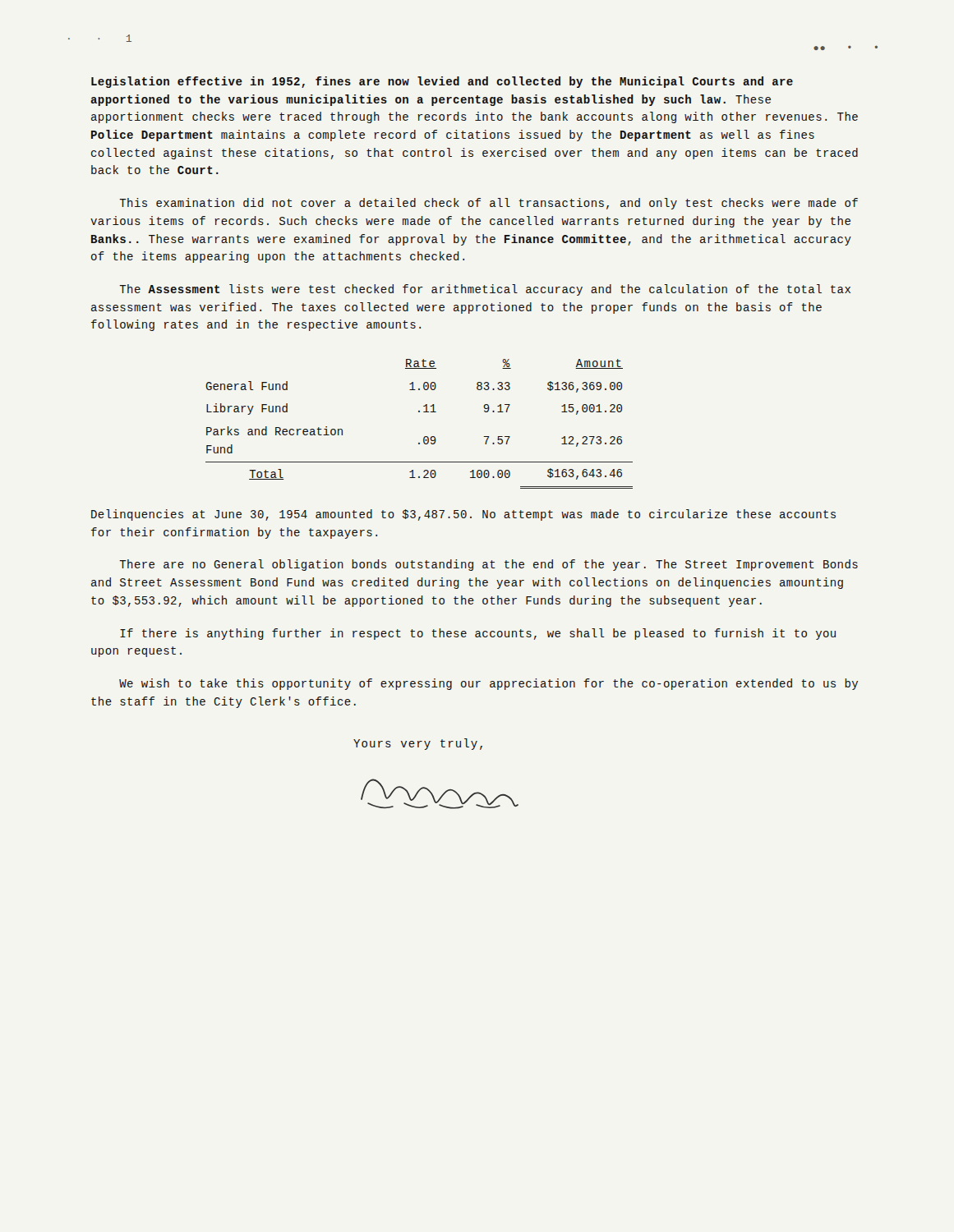Find the region starting "There are no General"
The width and height of the screenshot is (954, 1232).
[477, 584]
